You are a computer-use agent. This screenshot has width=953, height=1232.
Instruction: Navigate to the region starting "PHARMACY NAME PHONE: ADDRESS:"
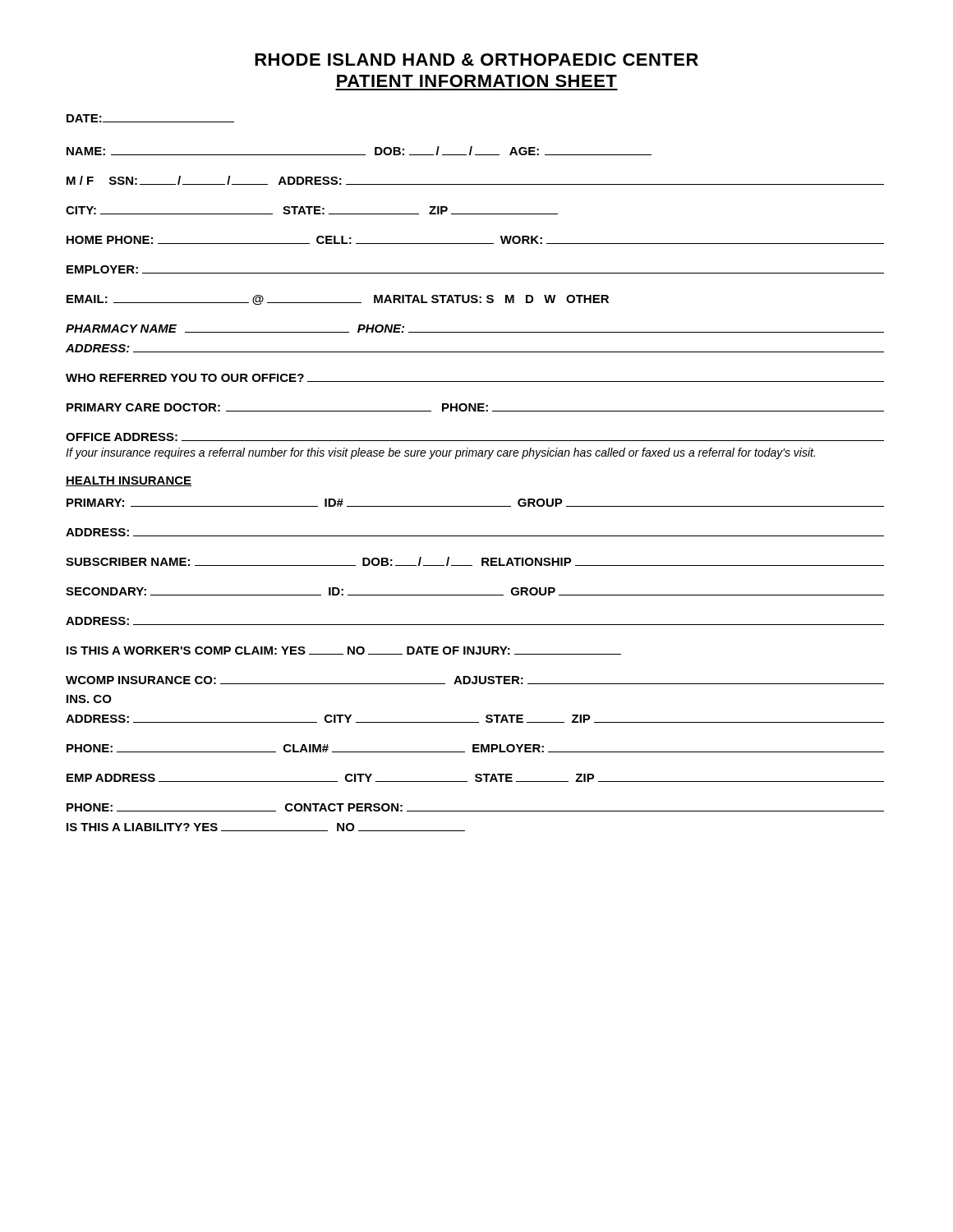[x=476, y=336]
